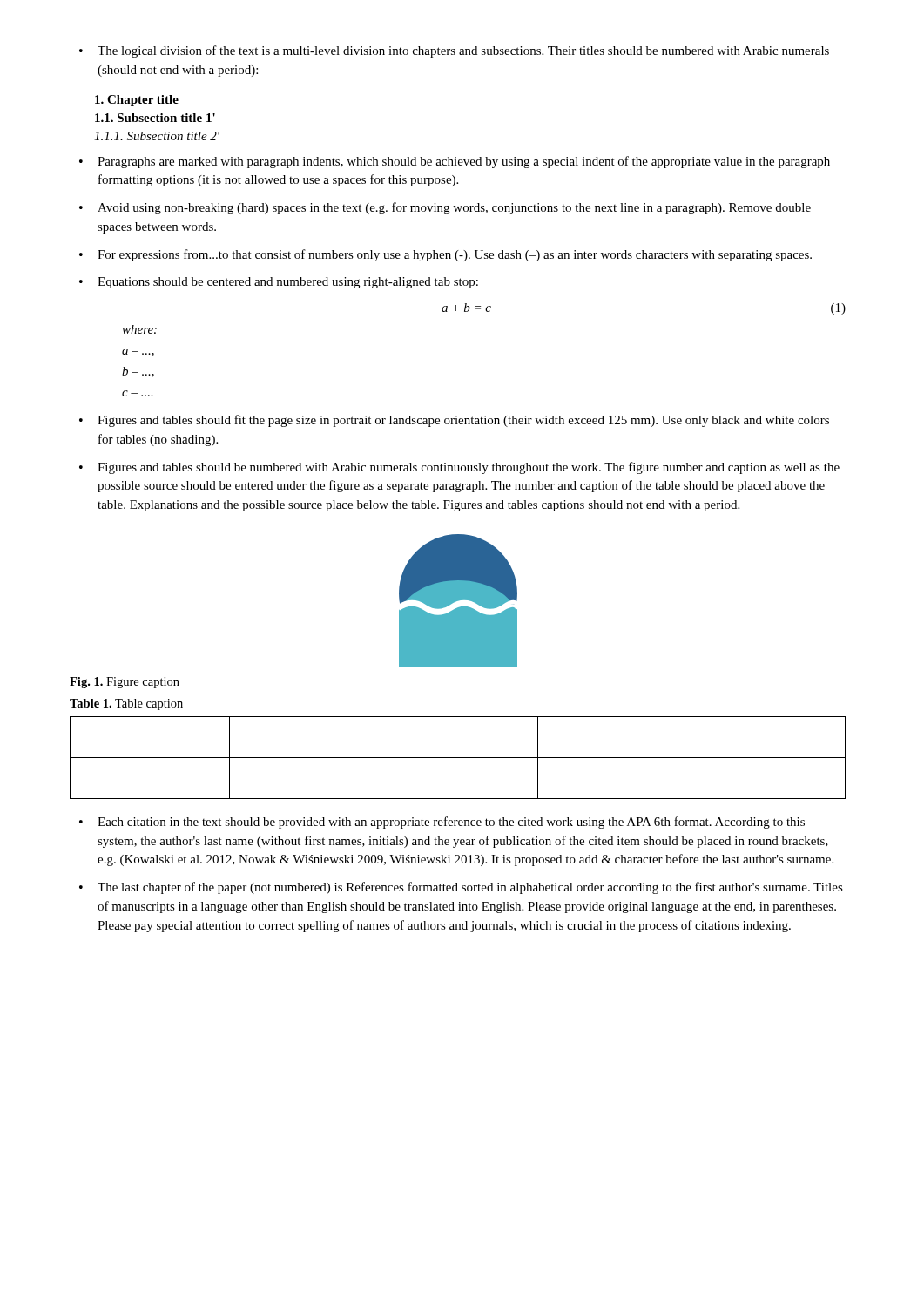Viewport: 924px width, 1307px height.
Task: Click on the element starting "a + b = c (1)"
Action: pos(458,308)
